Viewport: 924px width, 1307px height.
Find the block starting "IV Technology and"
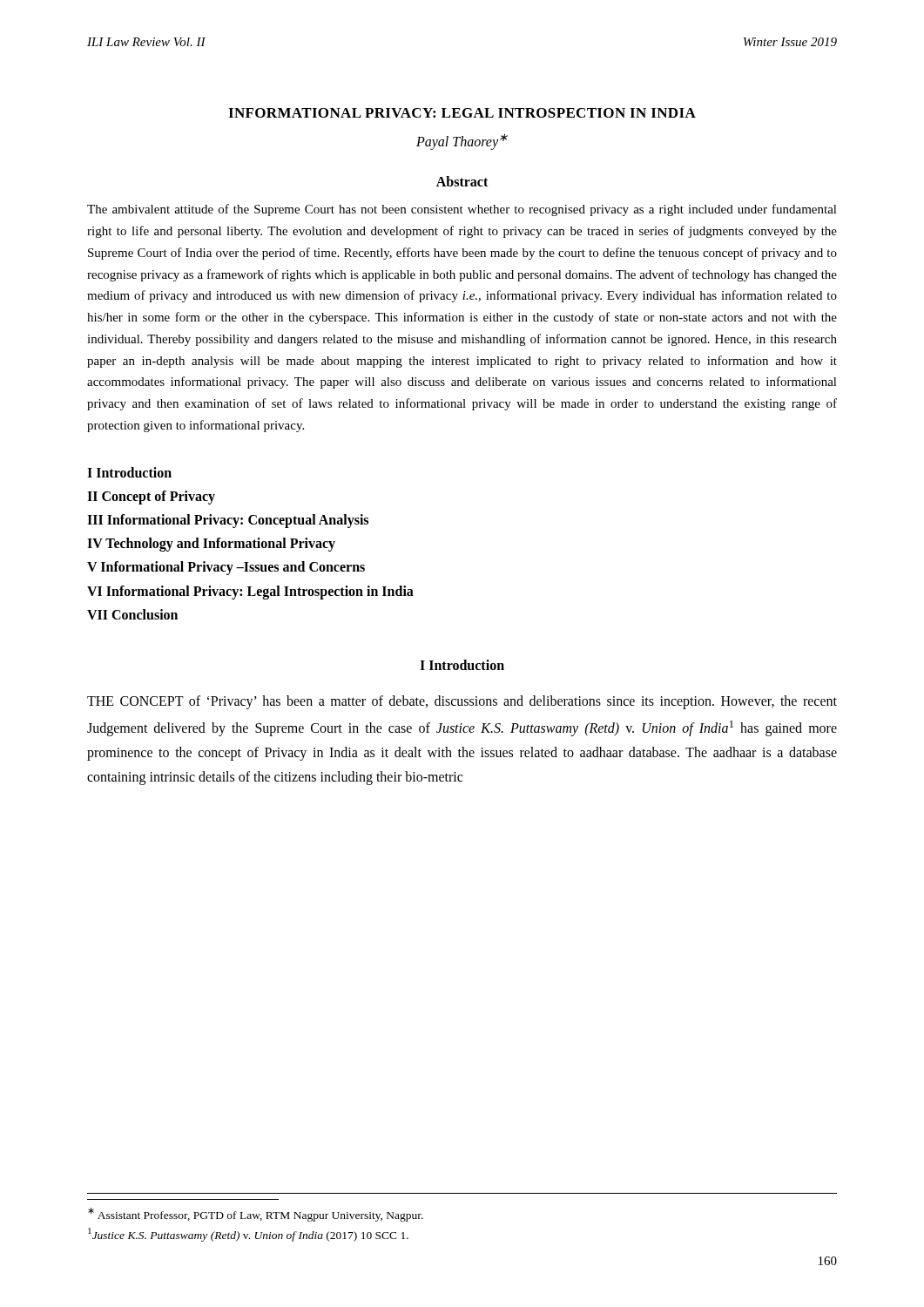(x=211, y=543)
